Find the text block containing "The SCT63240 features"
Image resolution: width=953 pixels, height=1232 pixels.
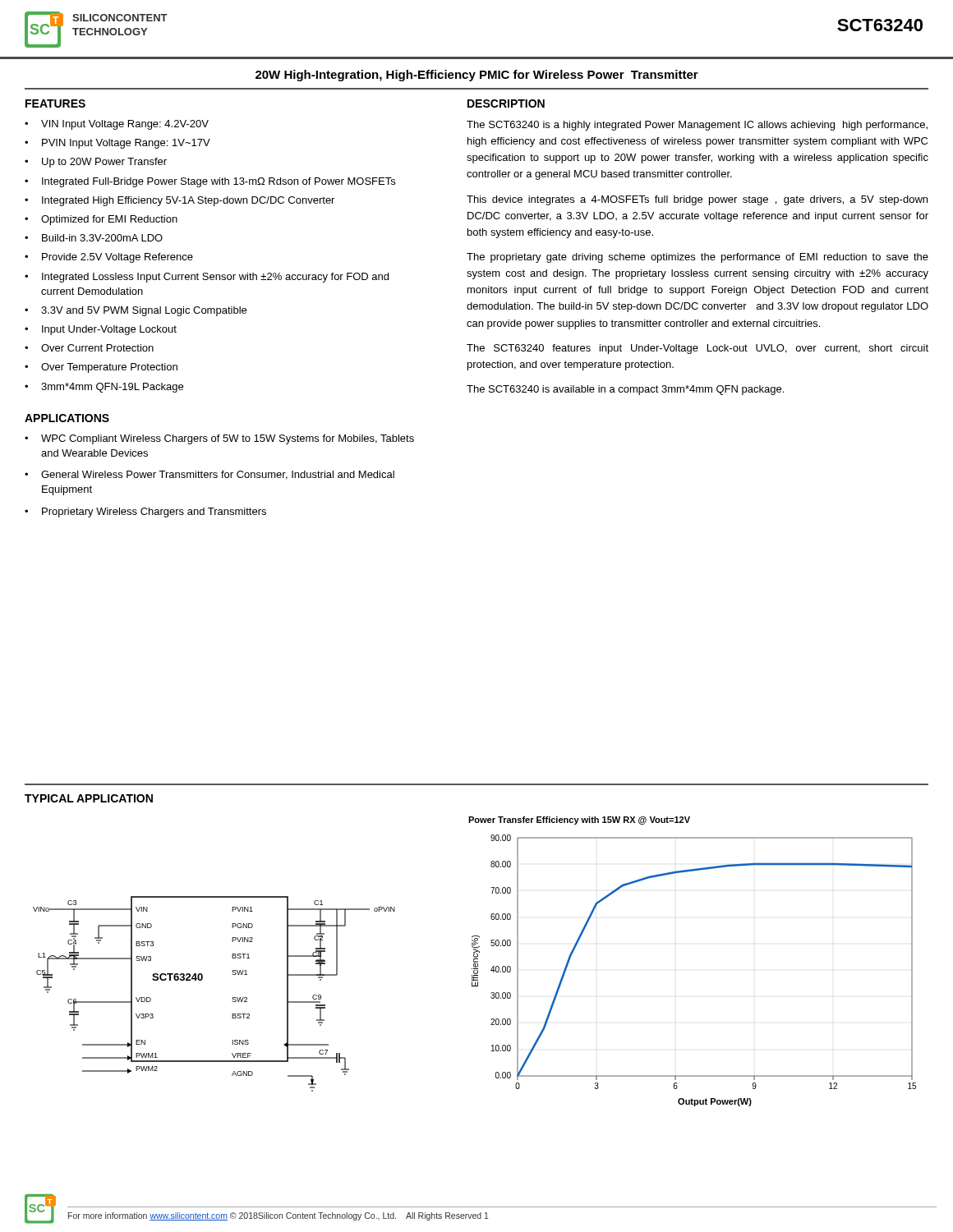698,356
